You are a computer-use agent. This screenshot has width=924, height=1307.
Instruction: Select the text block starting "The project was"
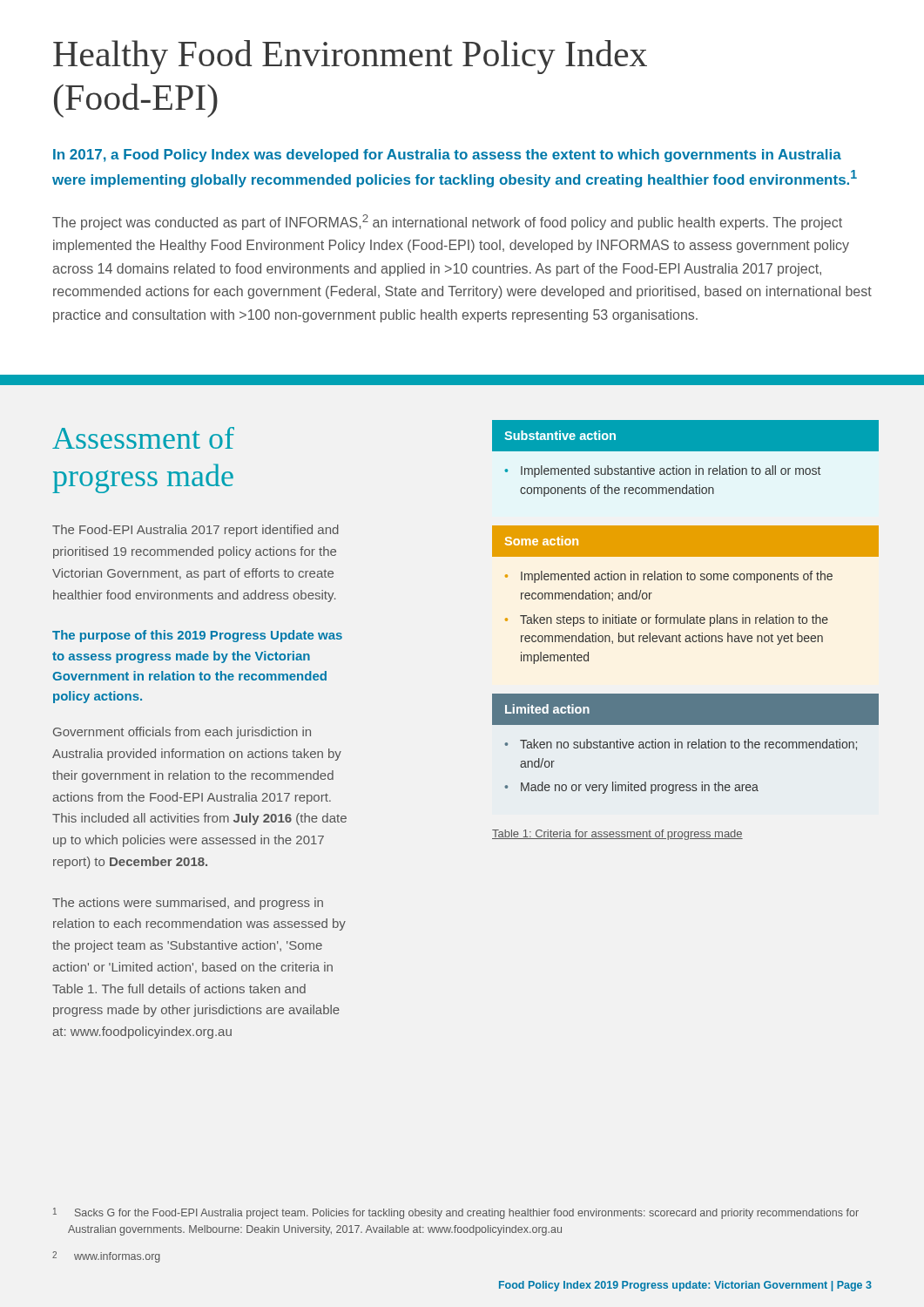462,268
